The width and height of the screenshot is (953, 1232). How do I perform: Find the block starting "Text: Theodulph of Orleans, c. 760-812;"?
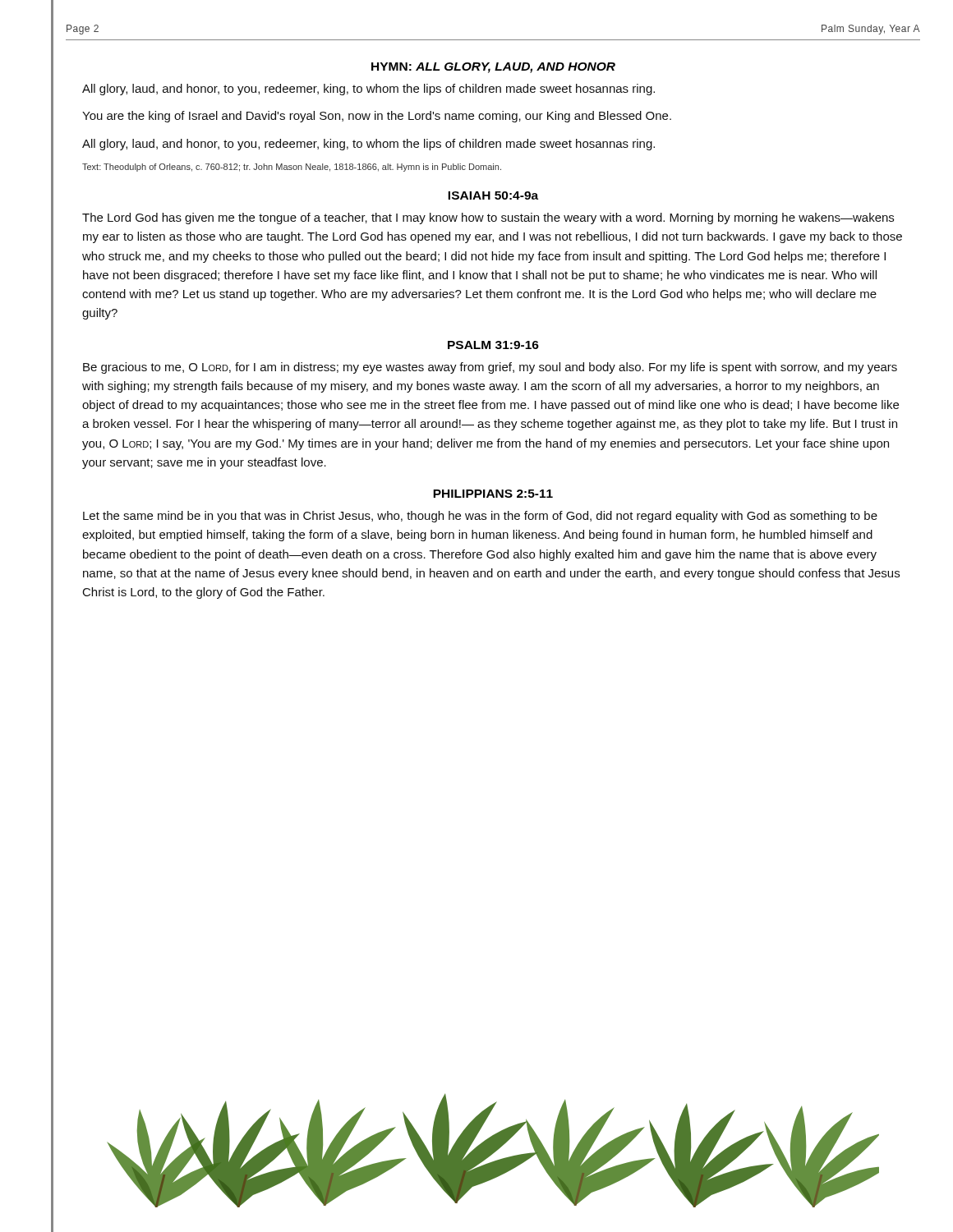click(x=292, y=167)
